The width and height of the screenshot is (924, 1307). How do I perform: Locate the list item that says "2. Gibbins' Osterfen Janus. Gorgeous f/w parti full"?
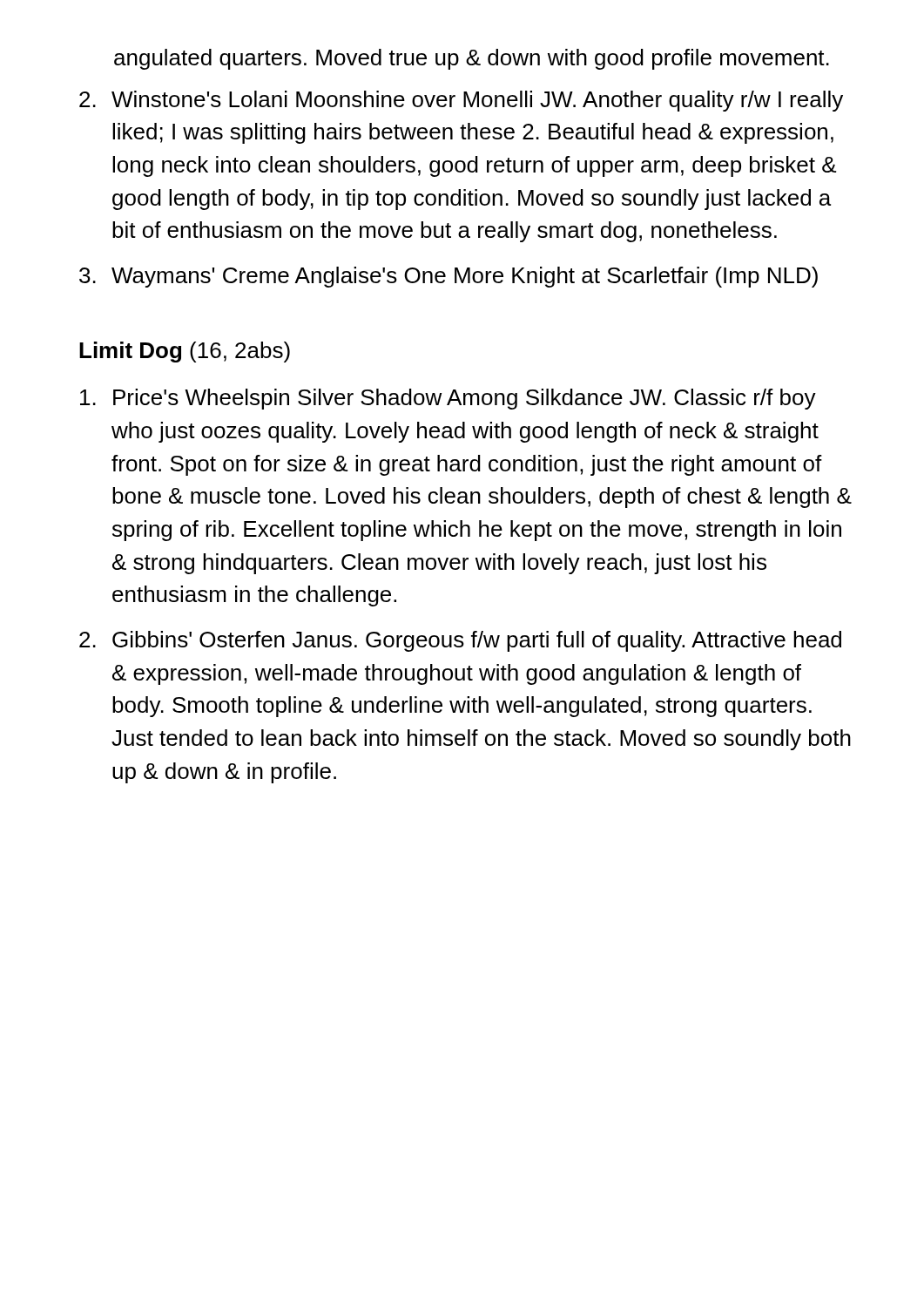[466, 706]
